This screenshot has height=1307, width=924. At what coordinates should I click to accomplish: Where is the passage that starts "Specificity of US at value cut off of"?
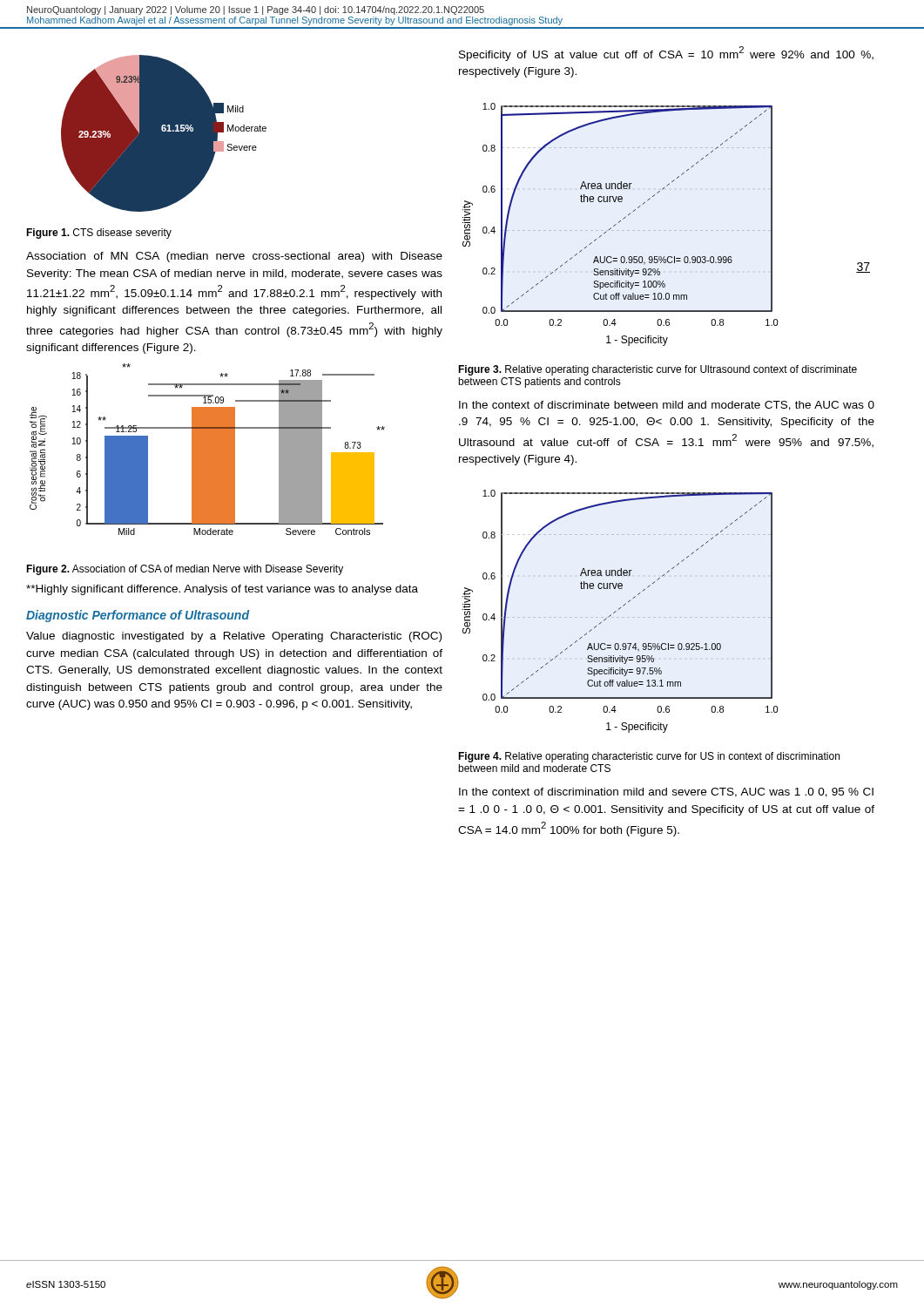click(x=666, y=61)
